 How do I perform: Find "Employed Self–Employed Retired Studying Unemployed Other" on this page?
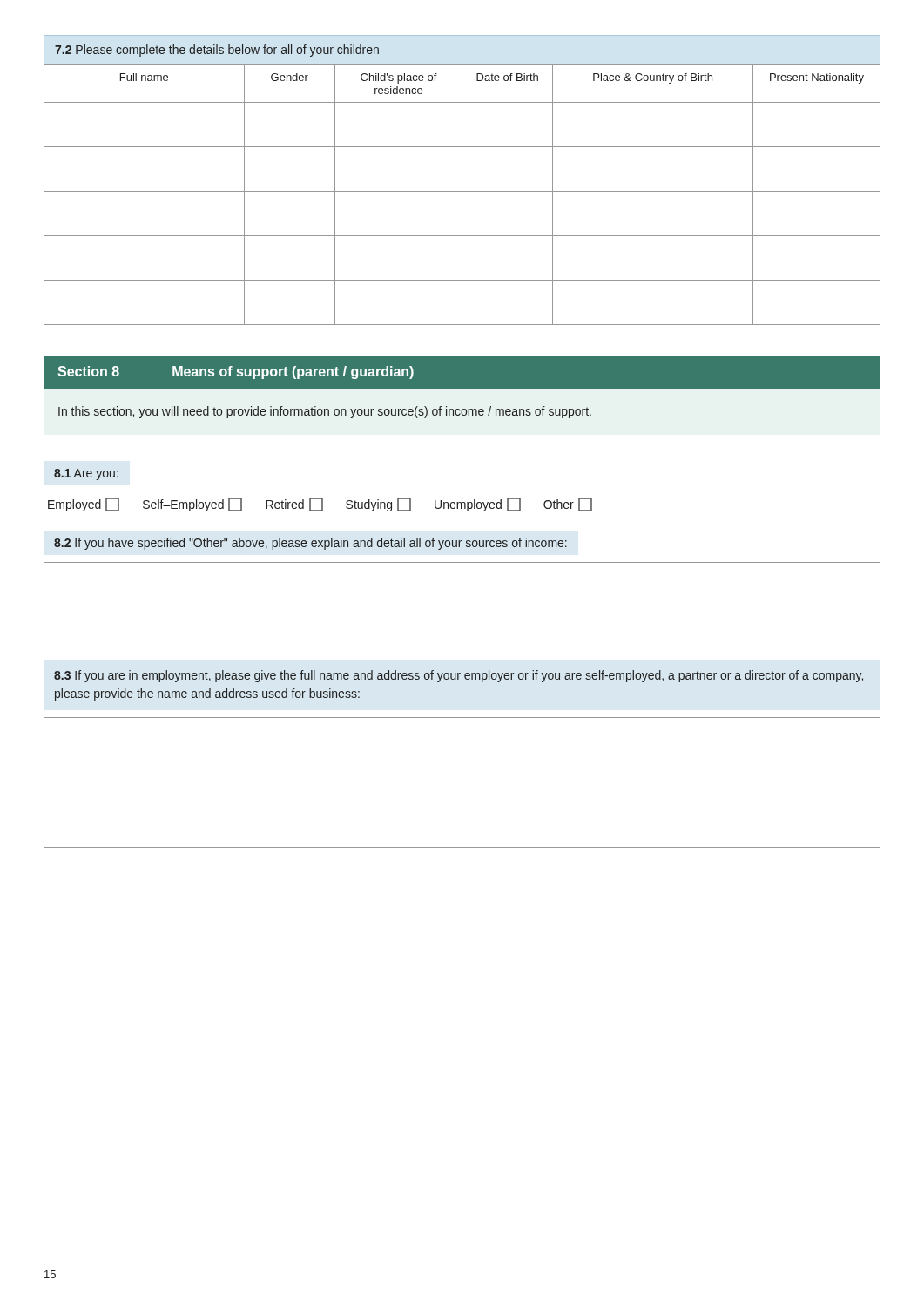(x=321, y=505)
